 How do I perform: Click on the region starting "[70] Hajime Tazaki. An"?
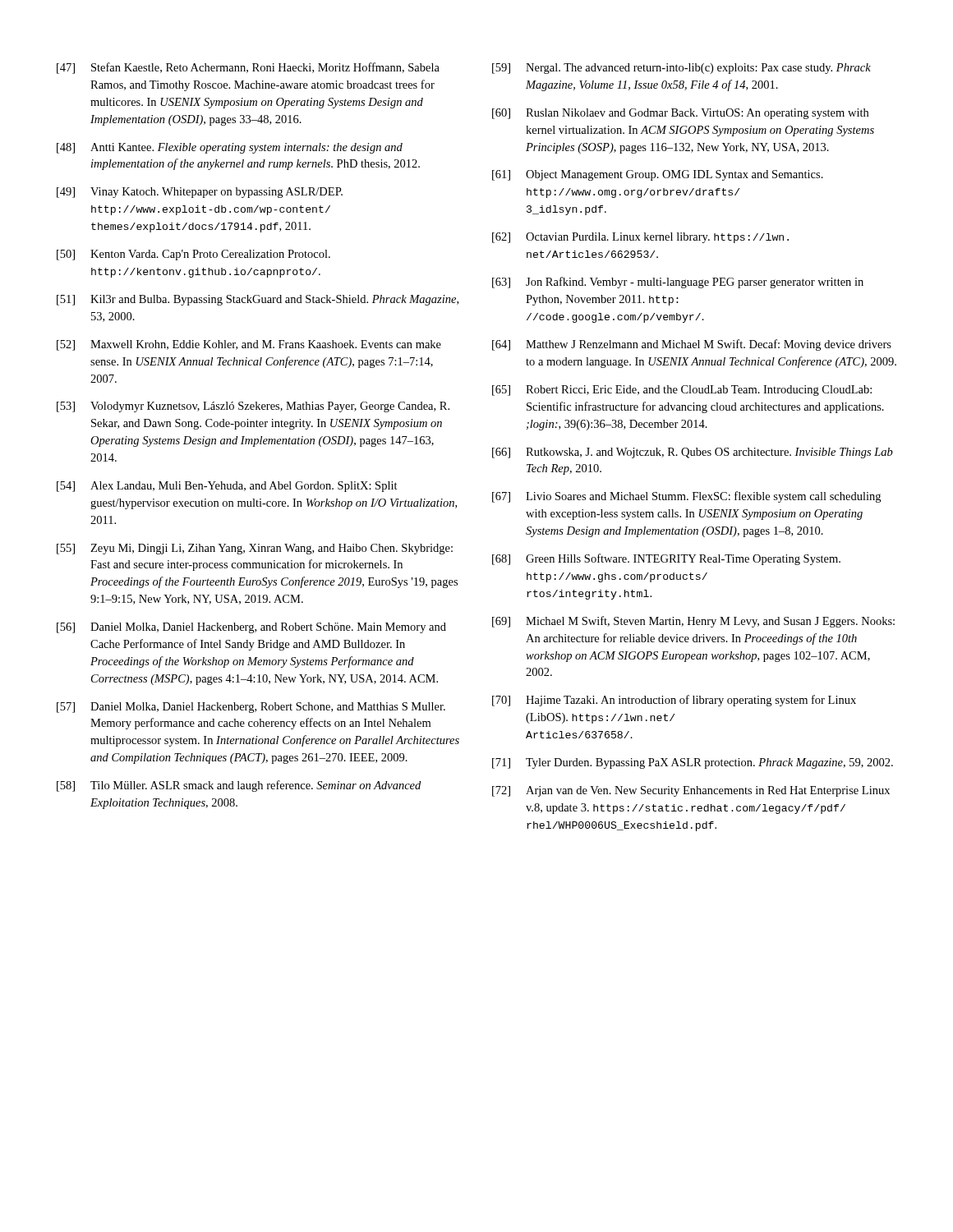click(x=674, y=701)
